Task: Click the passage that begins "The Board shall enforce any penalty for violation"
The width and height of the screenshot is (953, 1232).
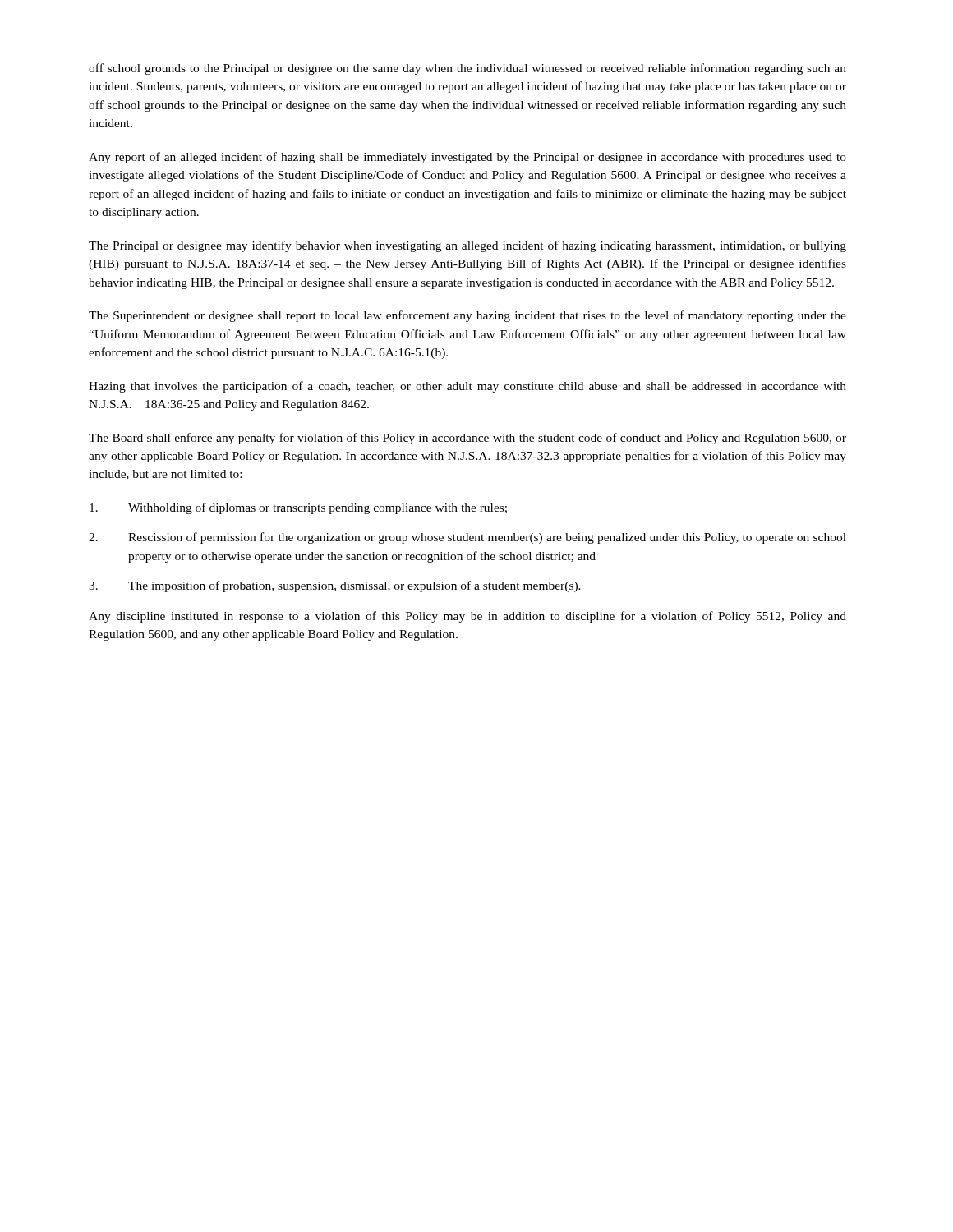Action: pos(467,455)
